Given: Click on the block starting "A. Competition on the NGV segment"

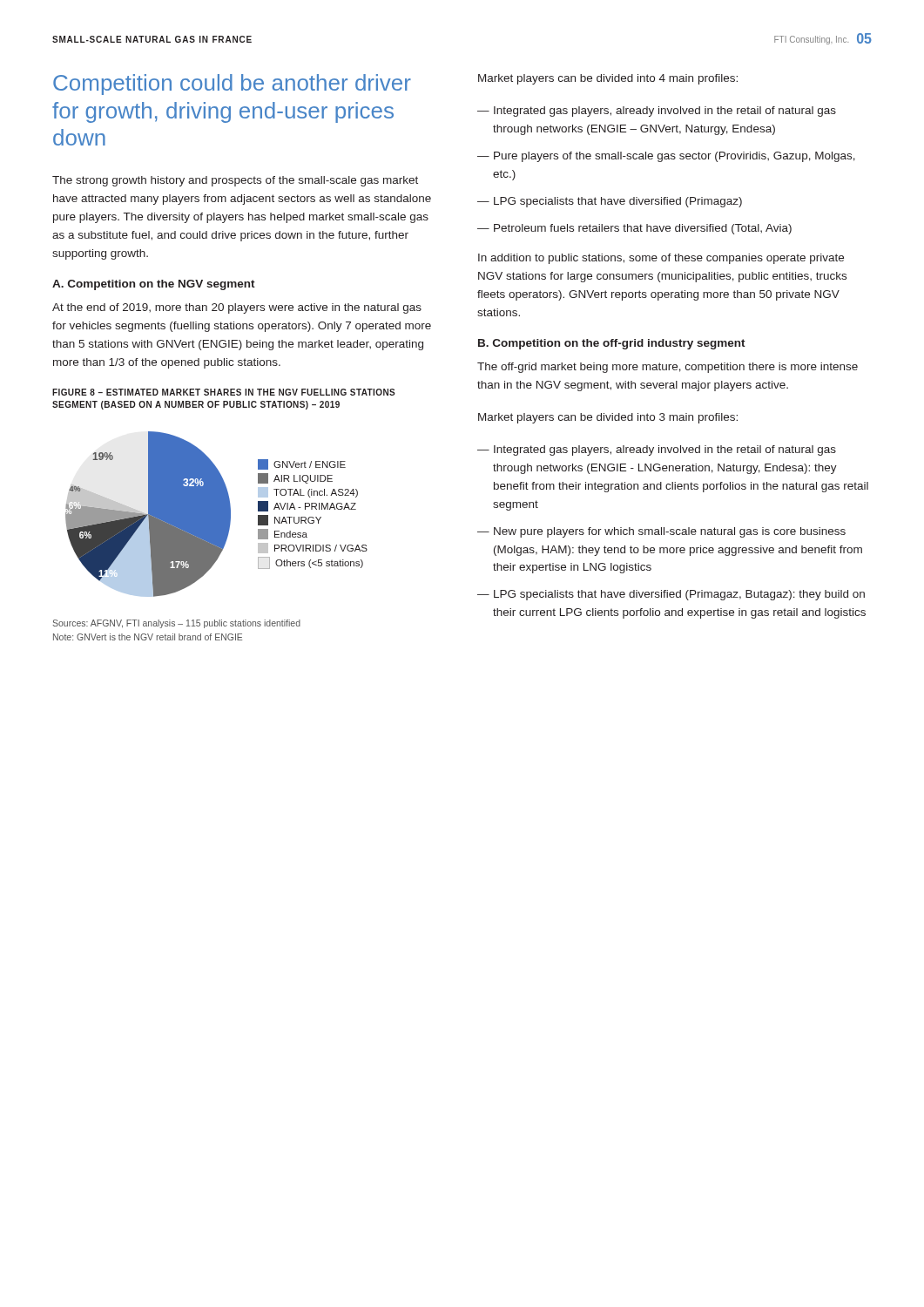Looking at the screenshot, I should click(x=154, y=283).
